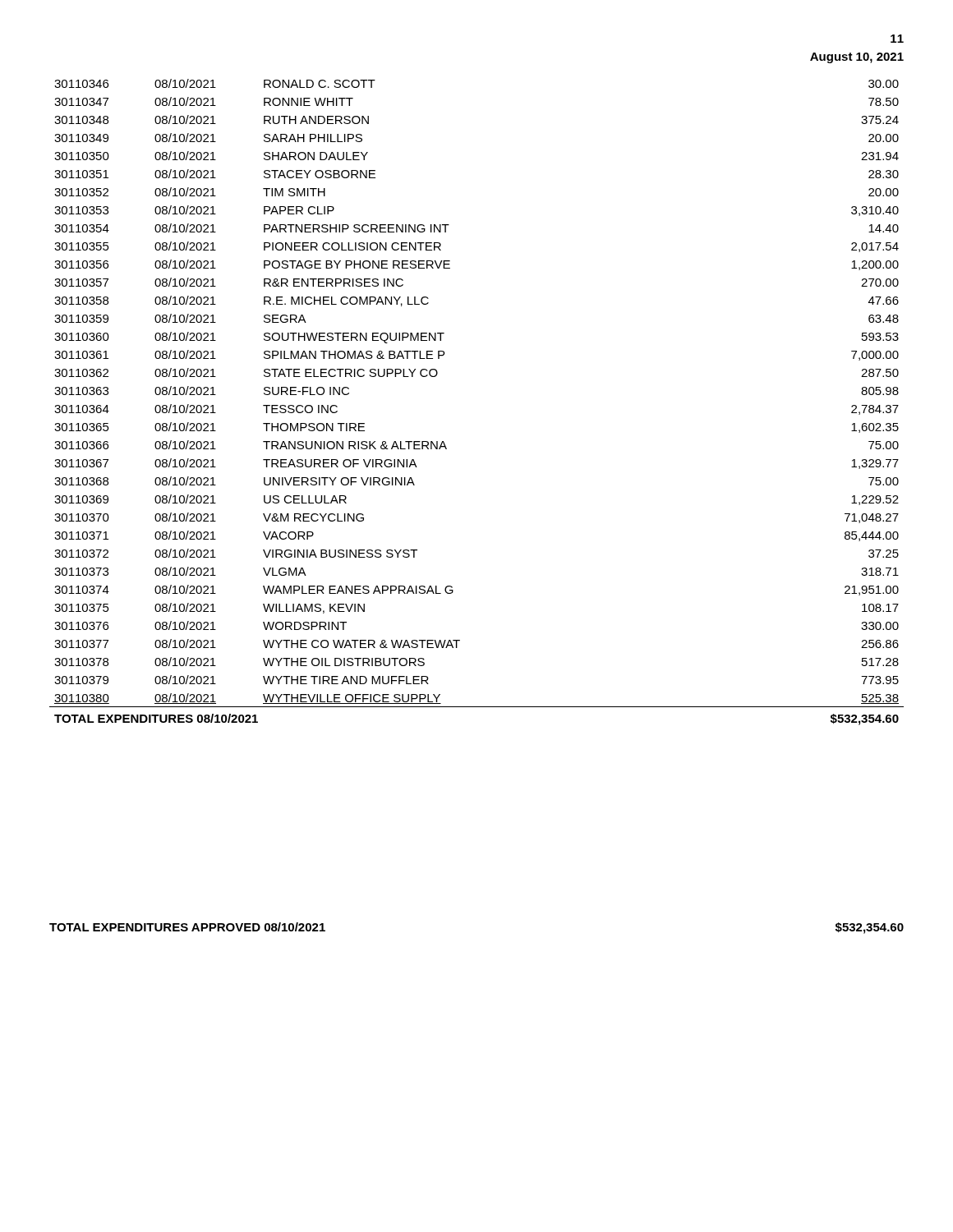The image size is (953, 1232).
Task: Select the text block that reads "TOTAL EXPENDITURES APPROVED"
Action: [184, 928]
